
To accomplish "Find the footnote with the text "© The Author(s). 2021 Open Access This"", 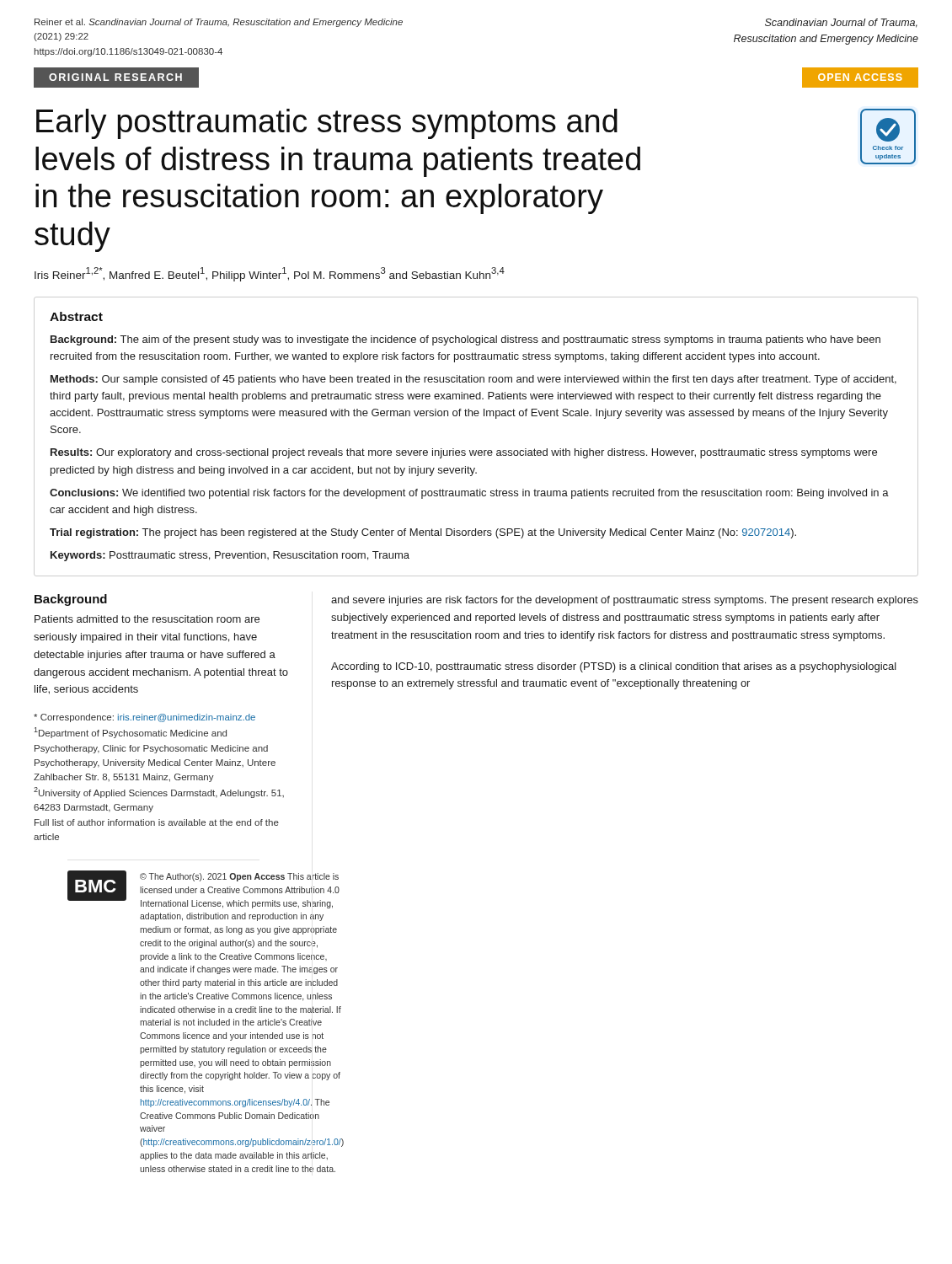I will (x=242, y=1022).
